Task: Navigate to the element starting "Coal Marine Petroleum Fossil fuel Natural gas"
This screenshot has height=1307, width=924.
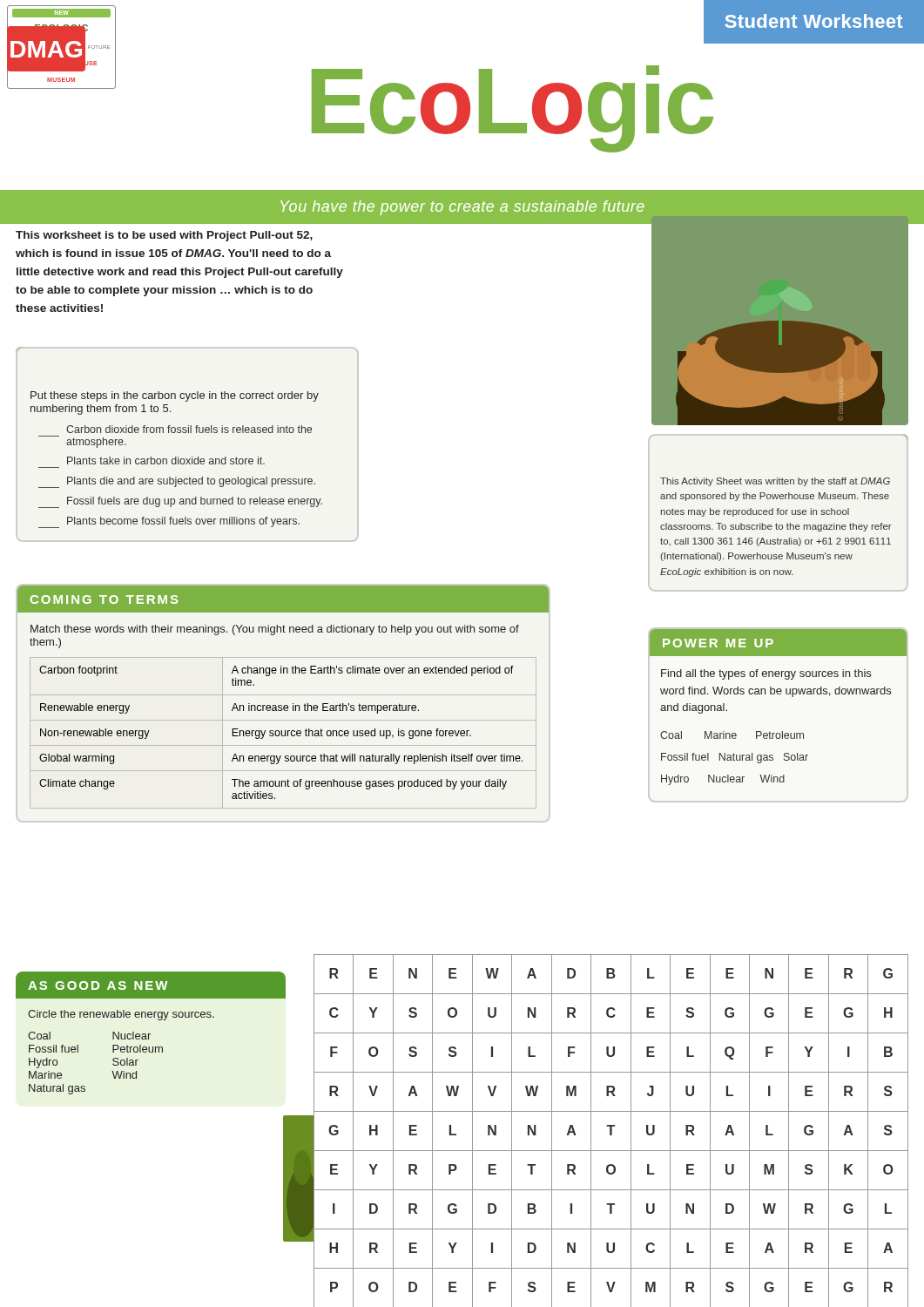Action: coord(734,757)
